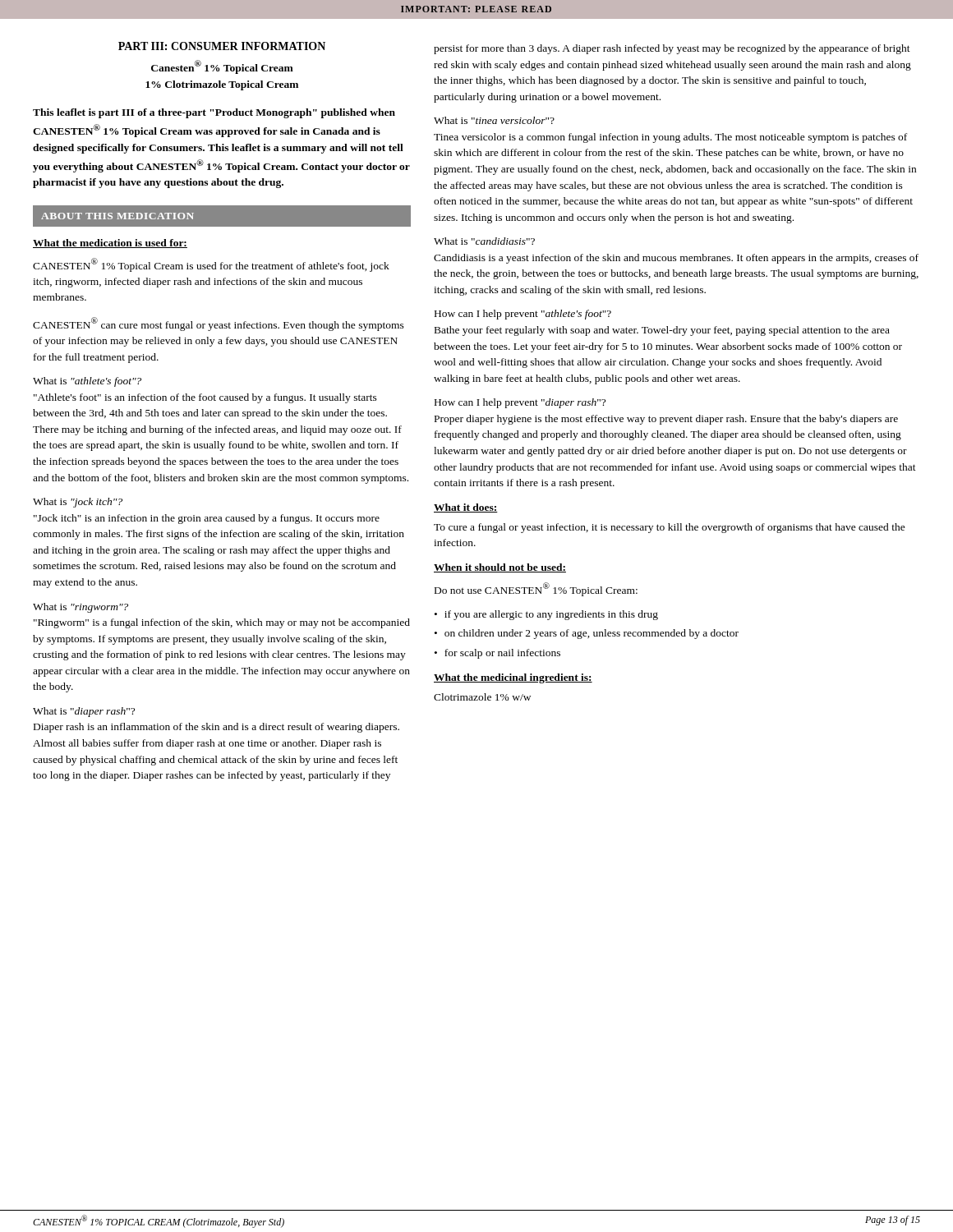This screenshot has width=953, height=1232.
Task: Click on the text block that reads "What the medicinal"
Action: coord(513,678)
